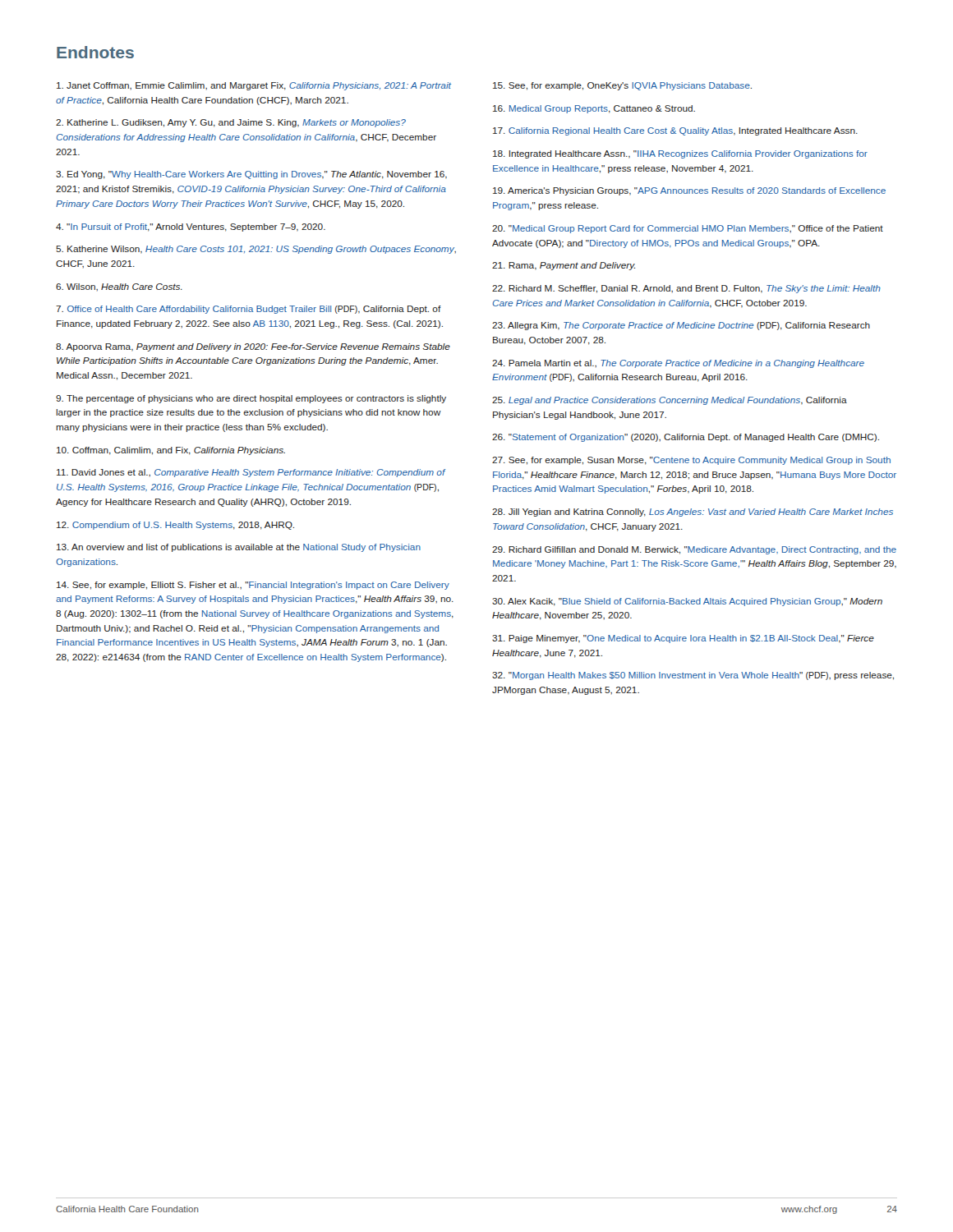Locate the list item that reads "7. Office of Health Care Affordability"
953x1232 pixels.
tap(250, 316)
